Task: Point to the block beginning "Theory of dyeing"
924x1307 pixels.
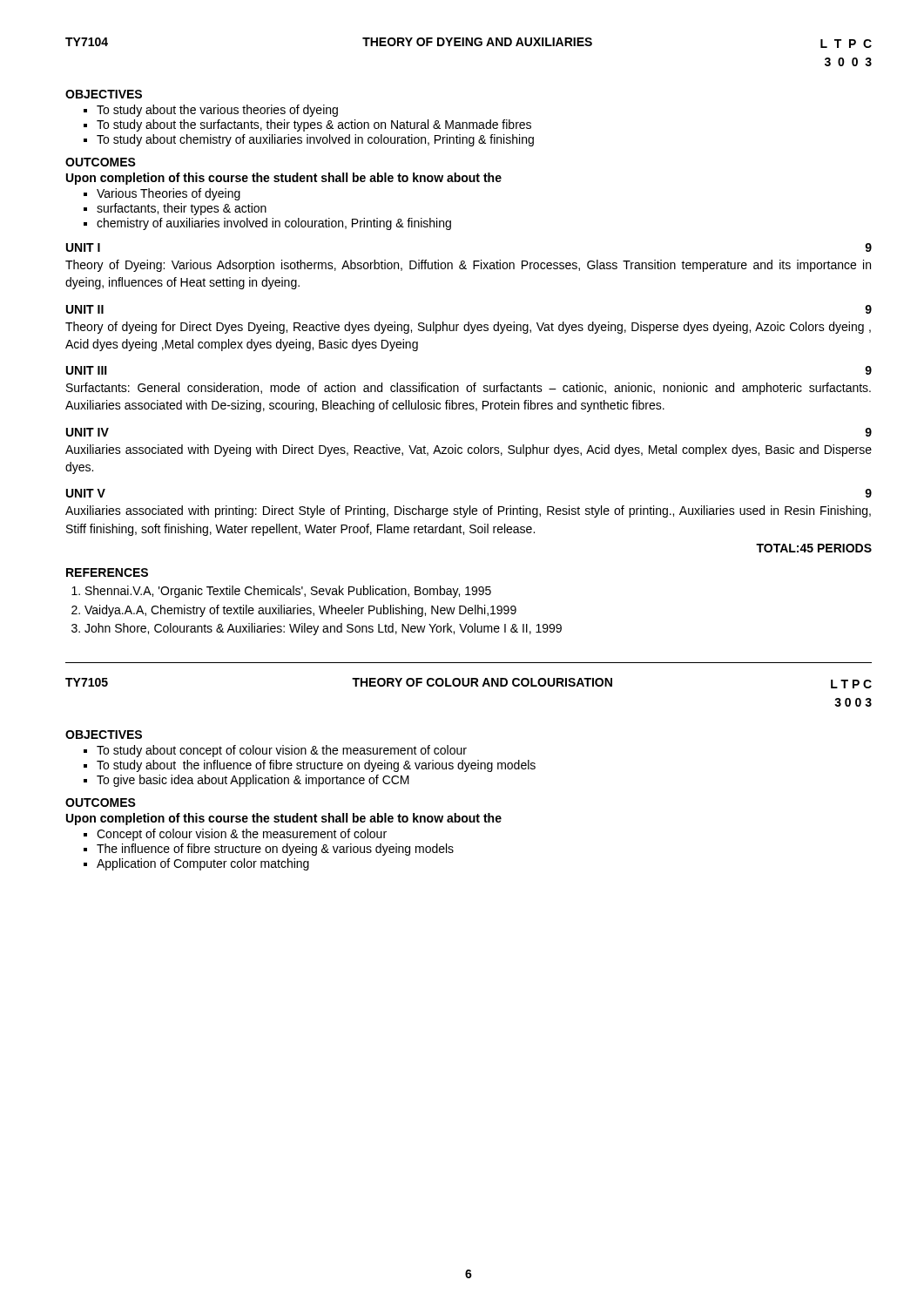Action: tap(469, 335)
